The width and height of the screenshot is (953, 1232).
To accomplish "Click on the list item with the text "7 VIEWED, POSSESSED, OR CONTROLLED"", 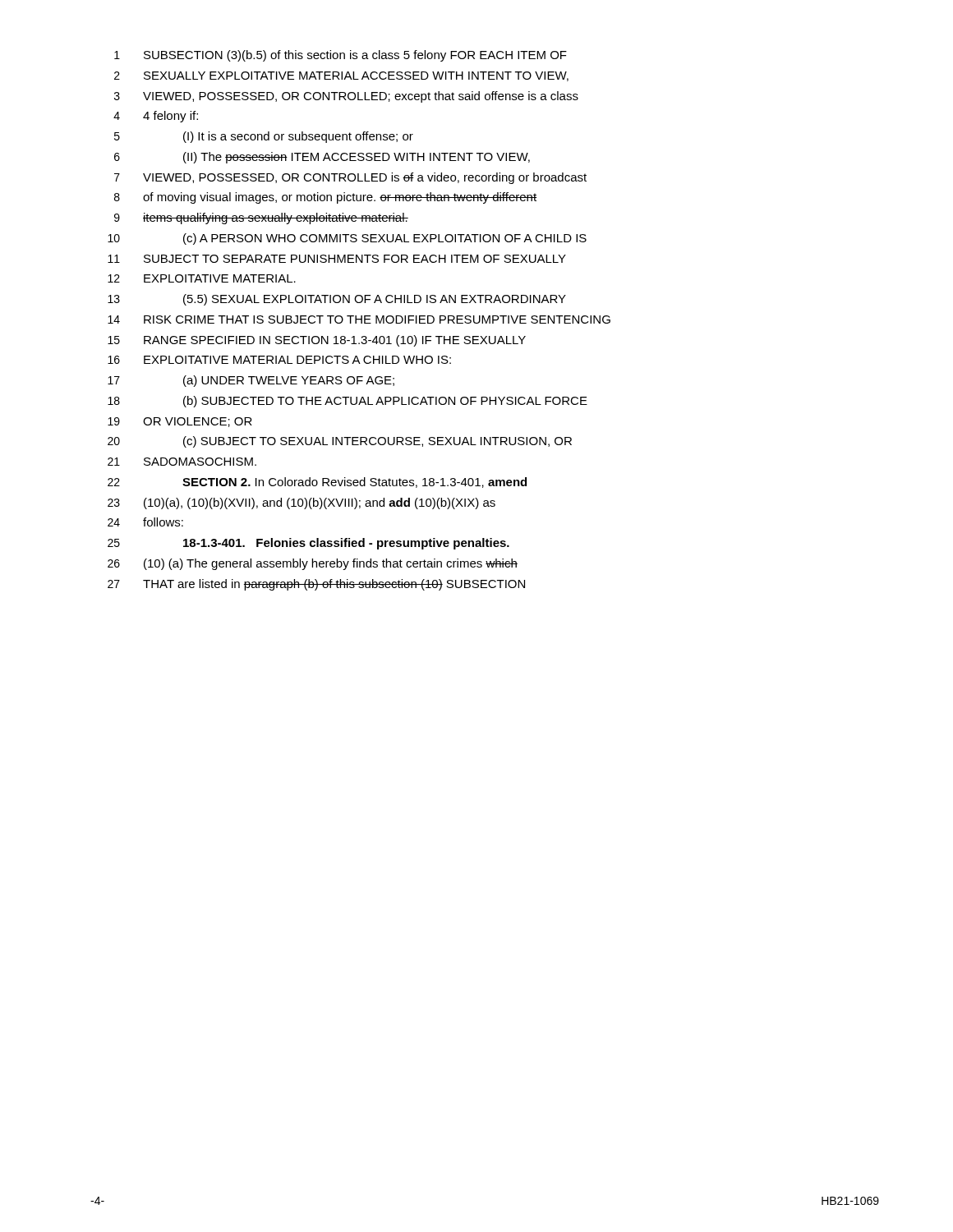I will pyautogui.click(x=485, y=177).
